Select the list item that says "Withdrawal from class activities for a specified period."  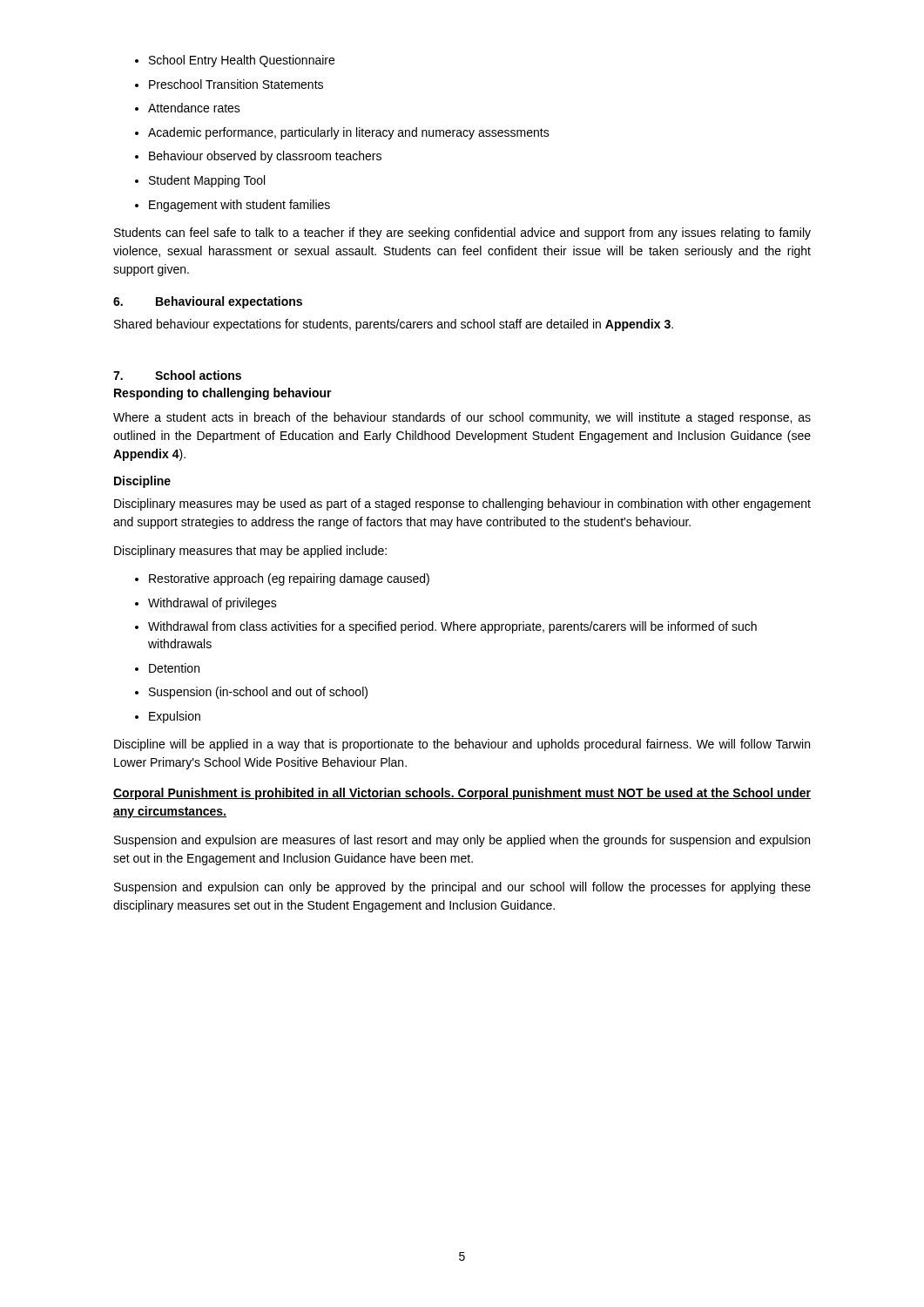click(x=462, y=636)
